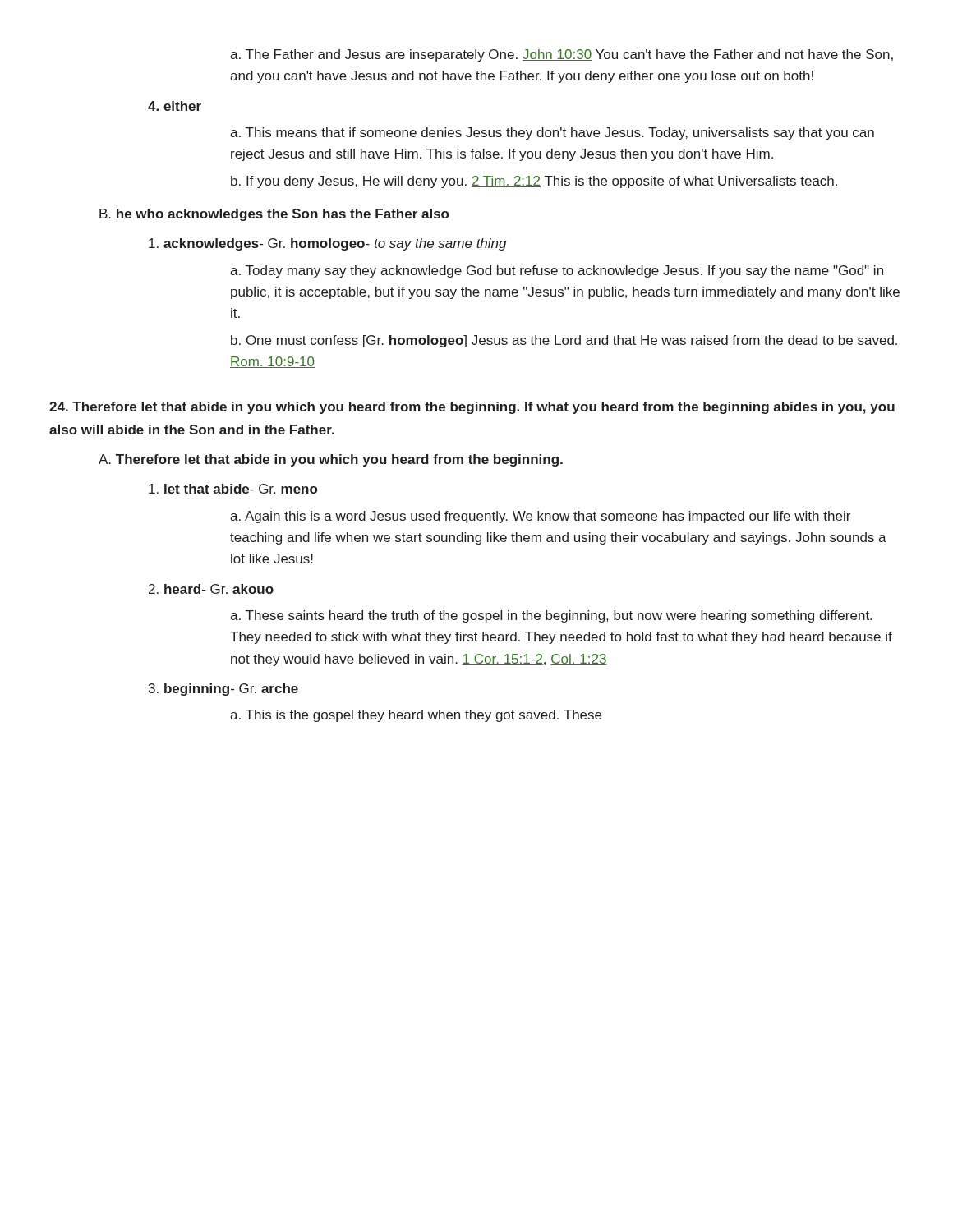Locate the text block starting "4. either"
This screenshot has width=953, height=1232.
pyautogui.click(x=175, y=106)
